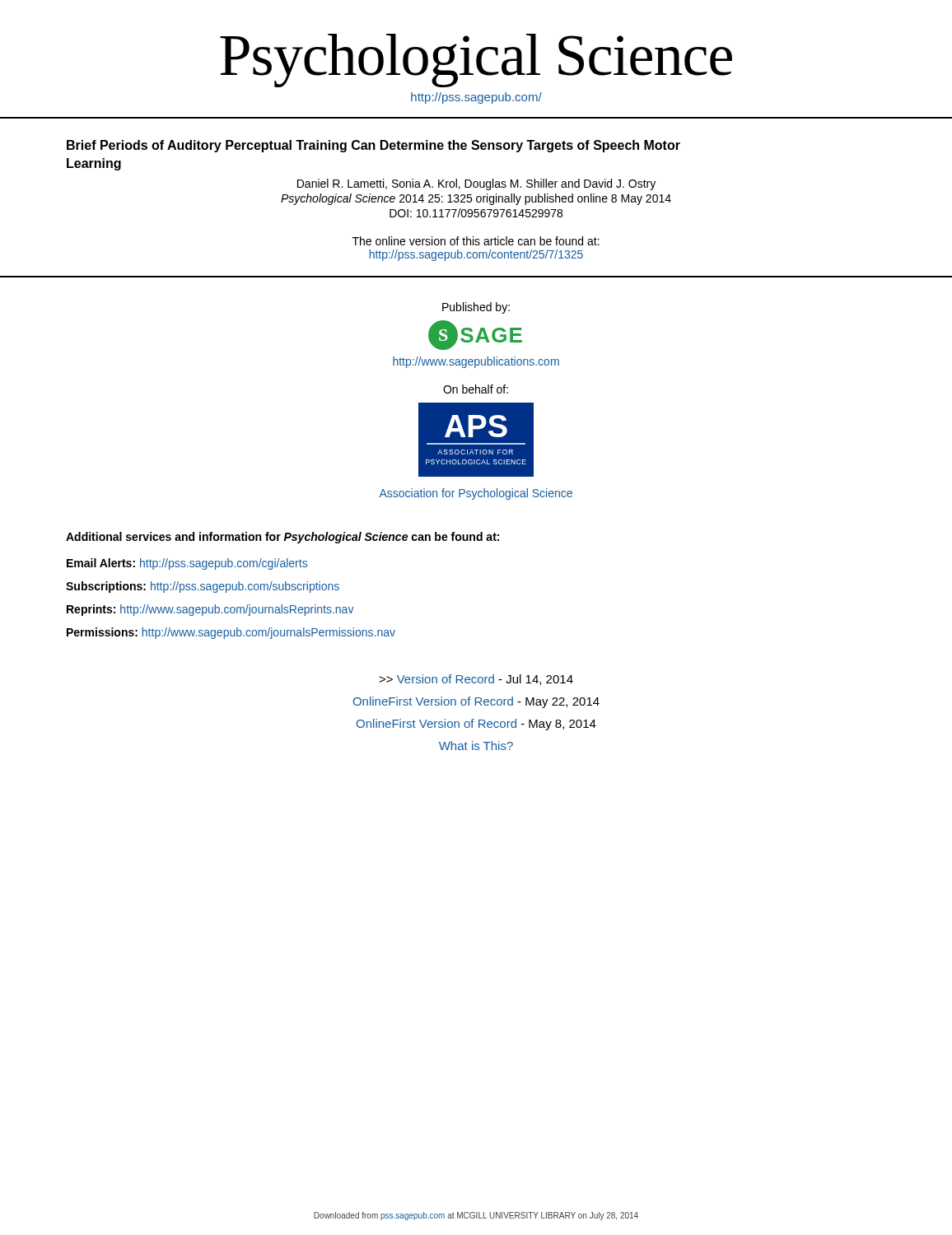Click on the element starting "On behalf of:"
Image resolution: width=952 pixels, height=1235 pixels.
coord(476,390)
